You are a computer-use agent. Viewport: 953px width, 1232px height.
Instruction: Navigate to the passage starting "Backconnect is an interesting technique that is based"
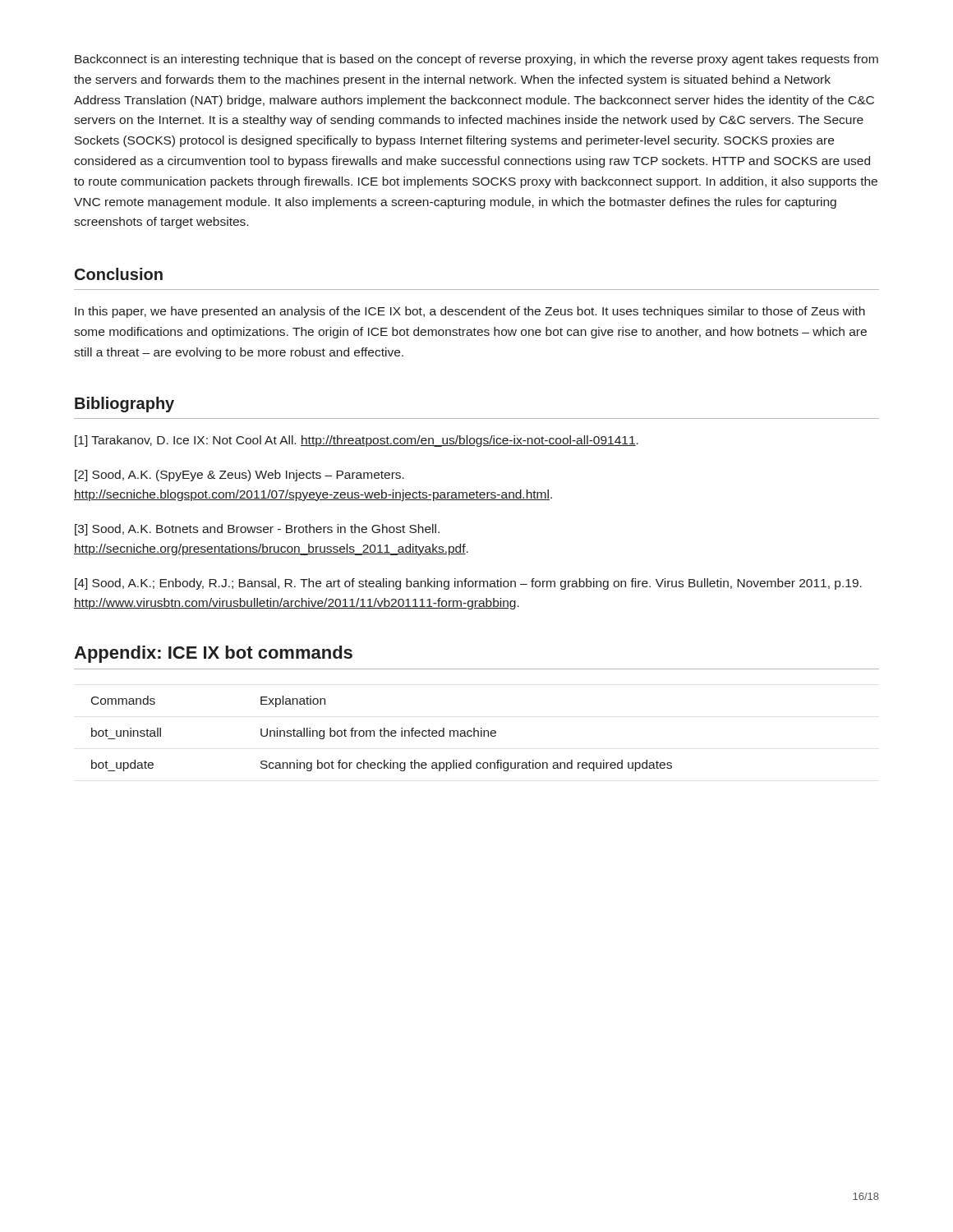pos(476,140)
